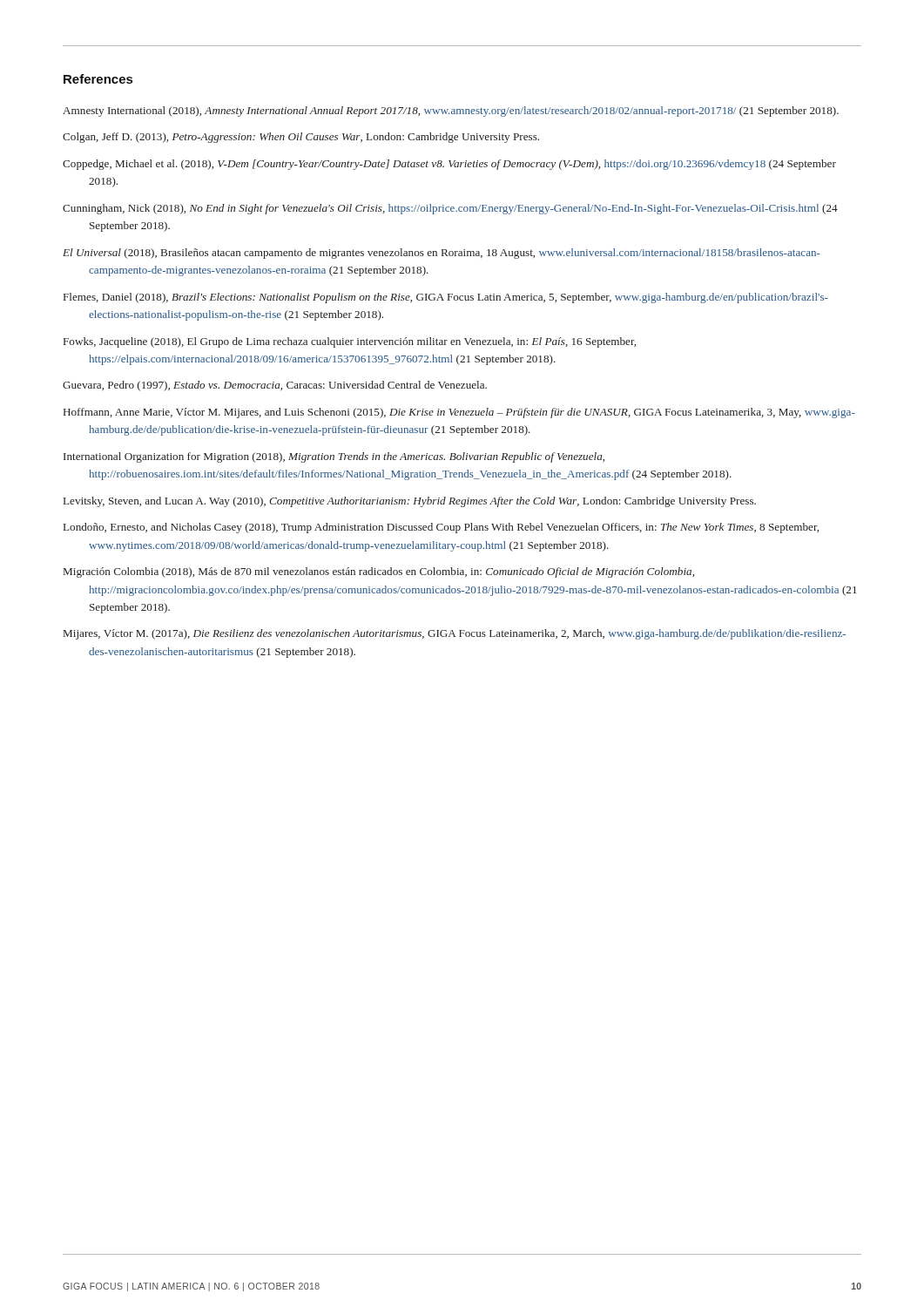Find the region starting "Fowks, Jacqueline (2018), El"

pyautogui.click(x=350, y=350)
